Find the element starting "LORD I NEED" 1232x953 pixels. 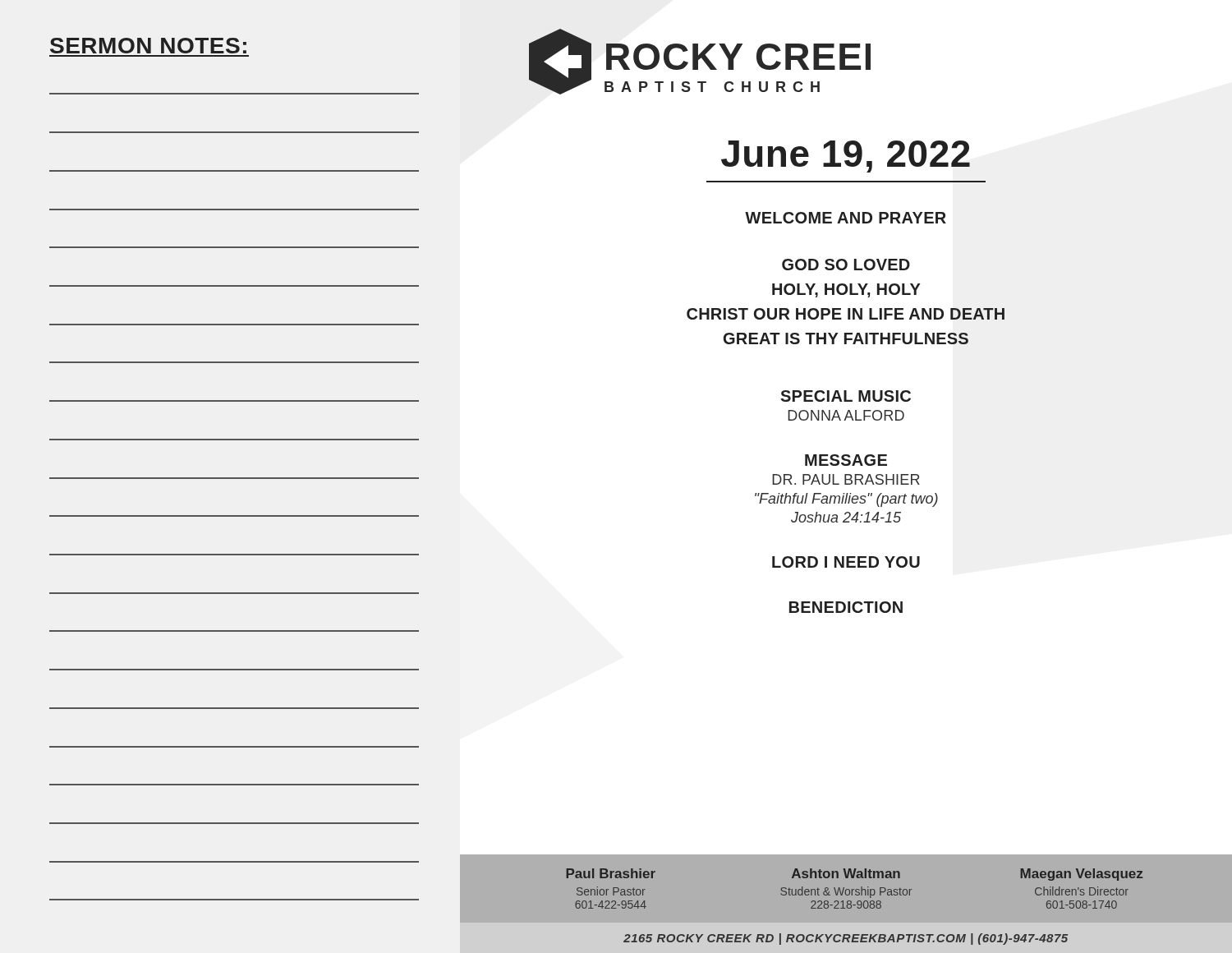(846, 562)
